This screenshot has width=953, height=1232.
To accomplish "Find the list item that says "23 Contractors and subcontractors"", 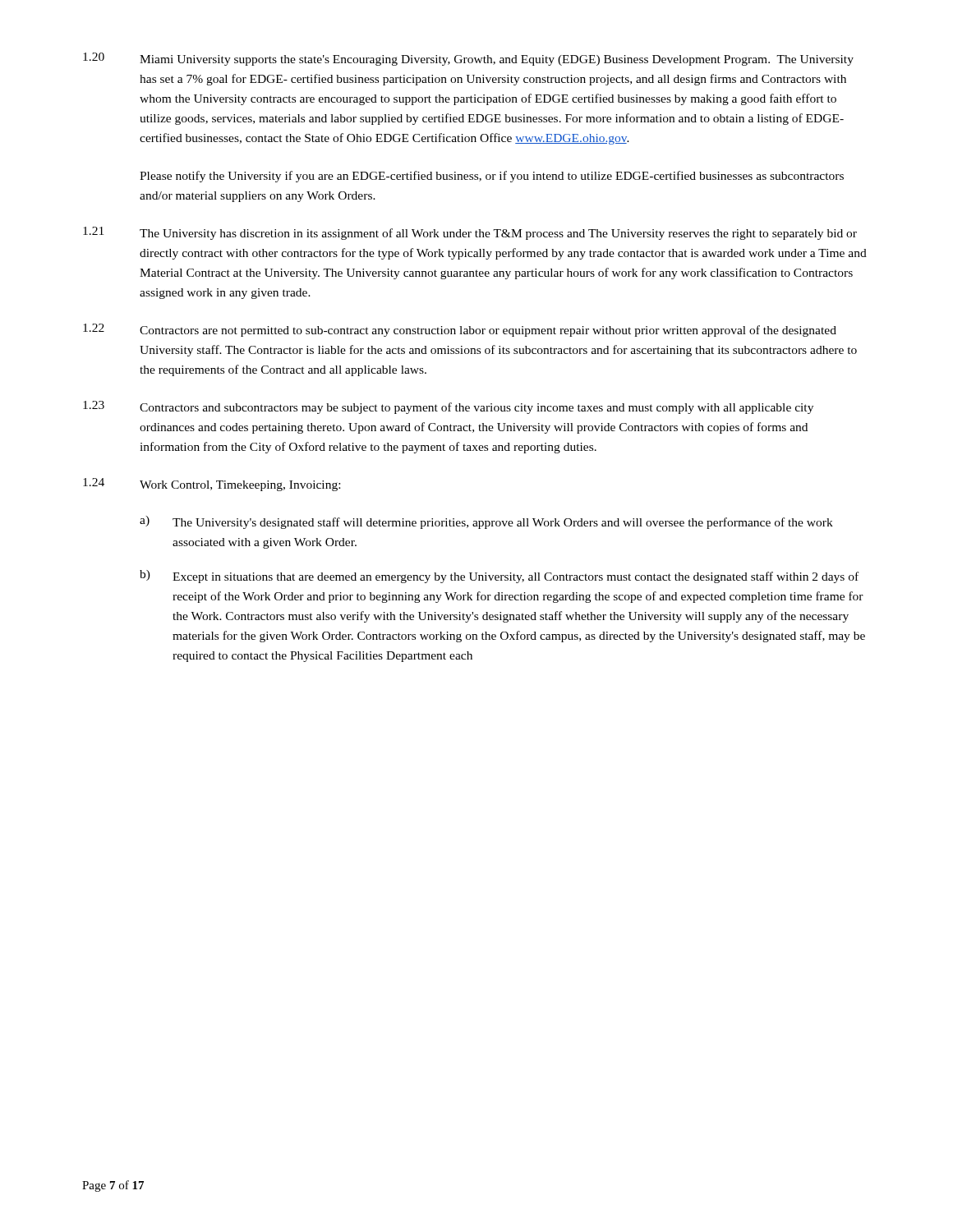I will click(x=476, y=427).
